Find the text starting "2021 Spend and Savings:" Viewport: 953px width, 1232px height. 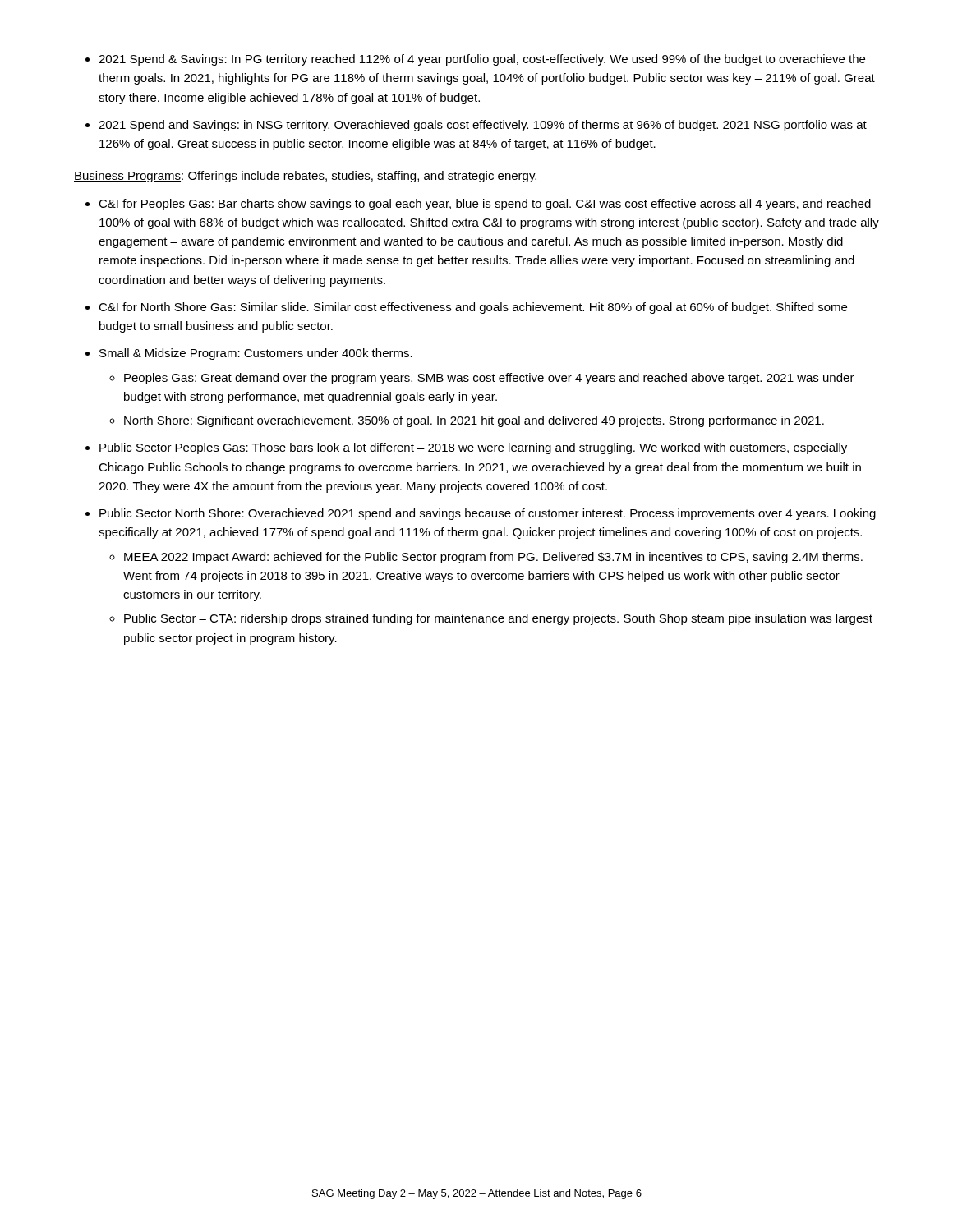coord(483,134)
